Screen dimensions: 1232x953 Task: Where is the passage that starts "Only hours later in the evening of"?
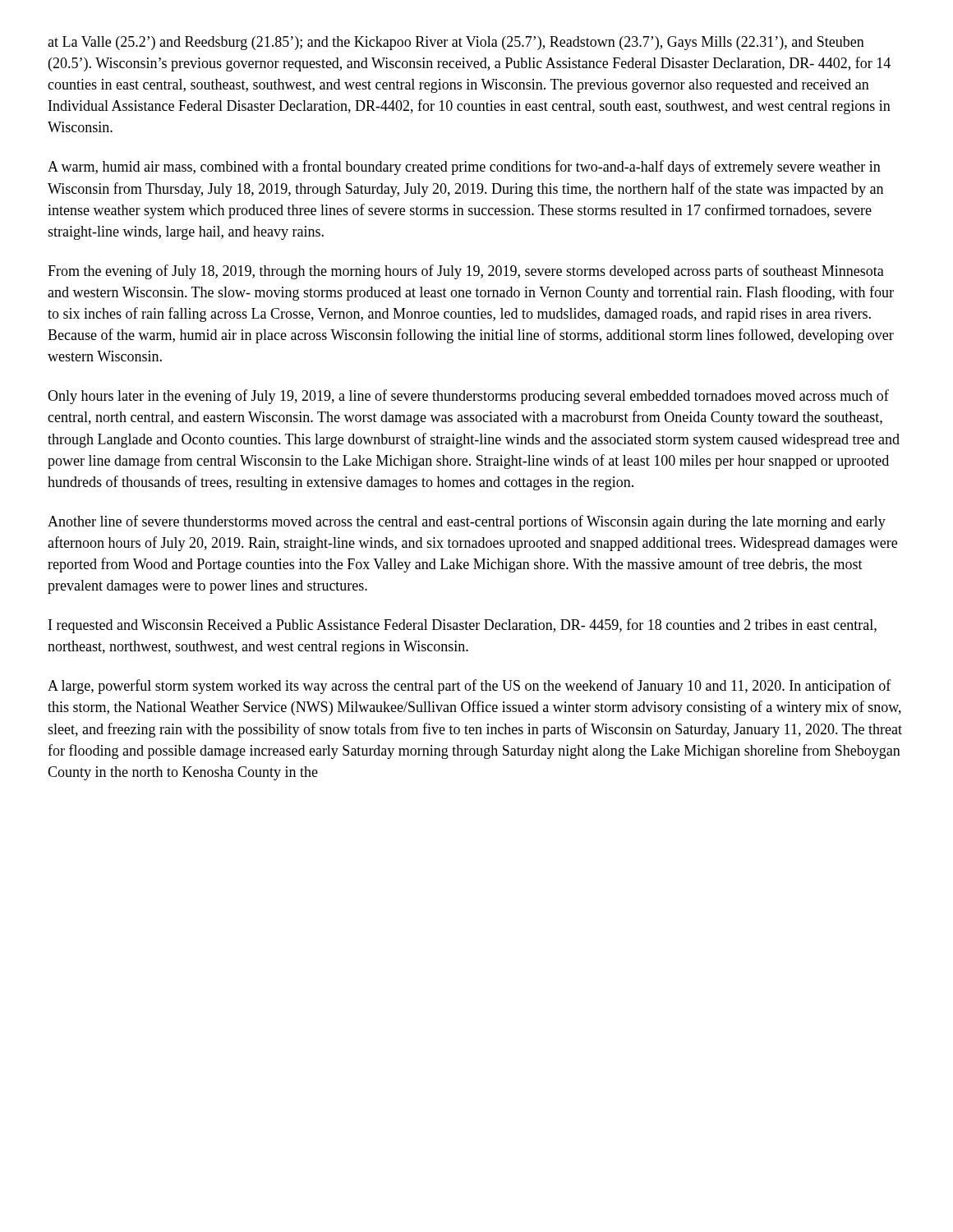[x=474, y=439]
